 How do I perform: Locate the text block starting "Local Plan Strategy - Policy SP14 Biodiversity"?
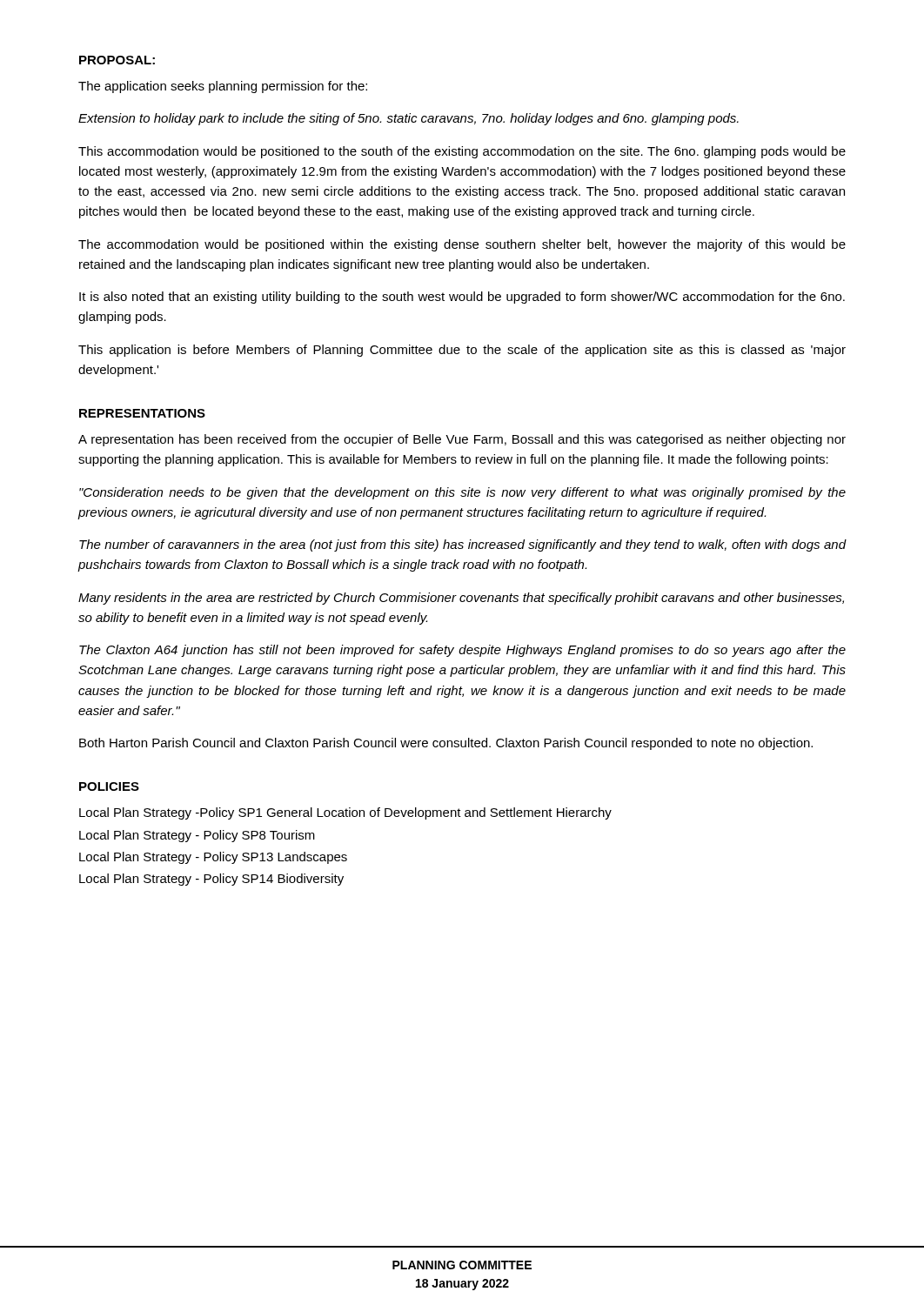pos(211,878)
